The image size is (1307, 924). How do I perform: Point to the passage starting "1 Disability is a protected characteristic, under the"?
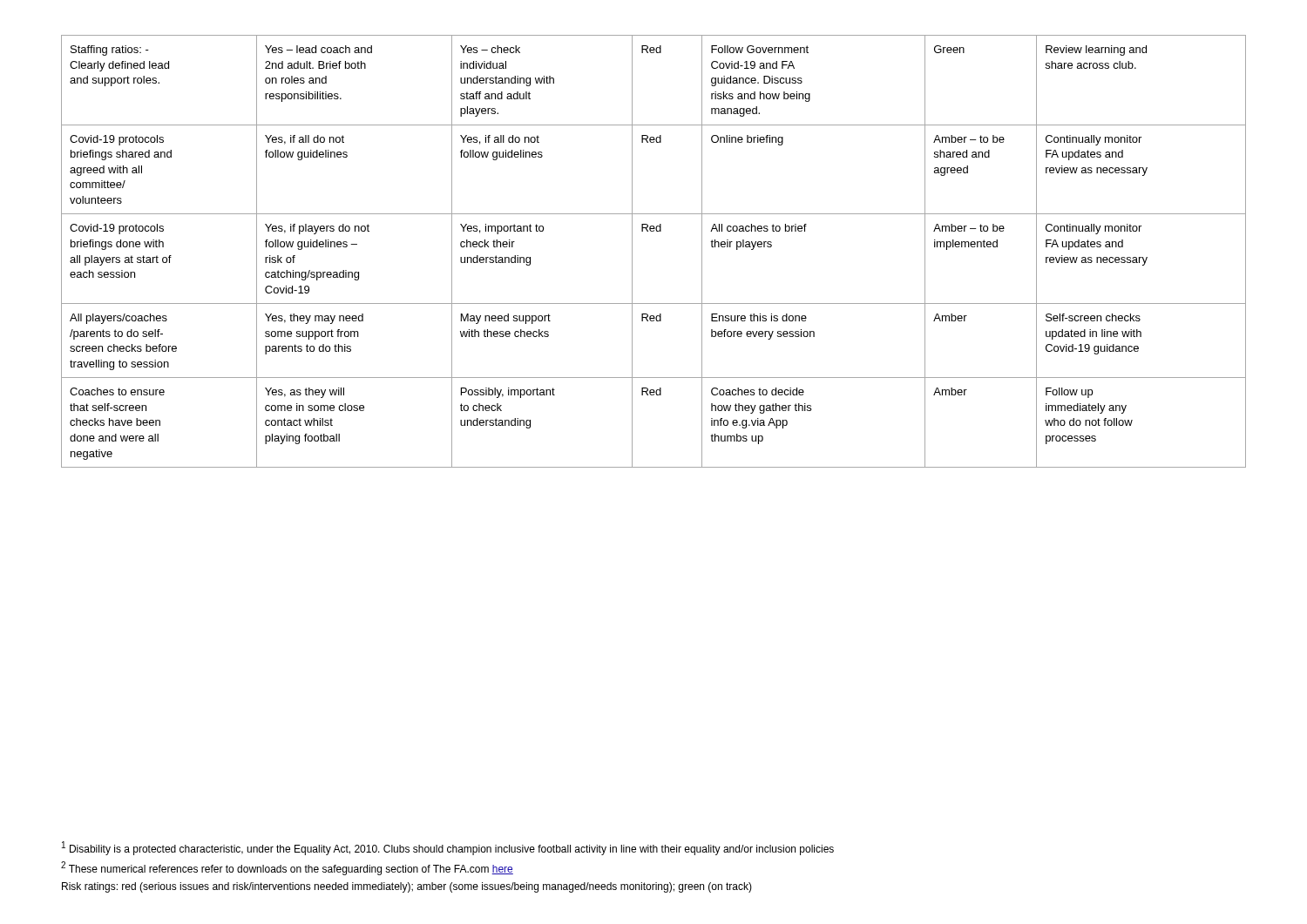pos(654,848)
